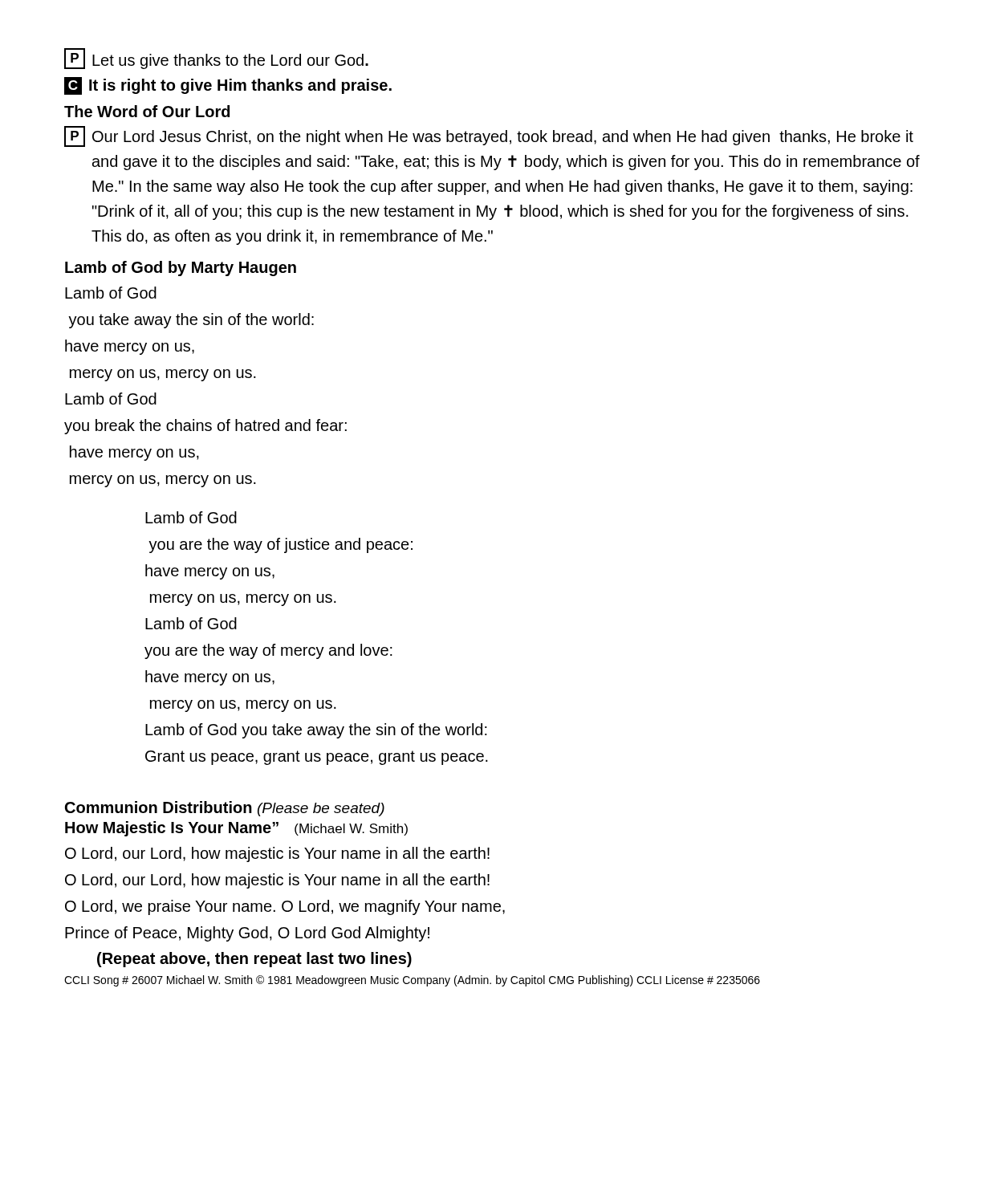Locate the block of text that opens with "C It is right to"
This screenshot has width=992, height=1204.
(228, 85)
